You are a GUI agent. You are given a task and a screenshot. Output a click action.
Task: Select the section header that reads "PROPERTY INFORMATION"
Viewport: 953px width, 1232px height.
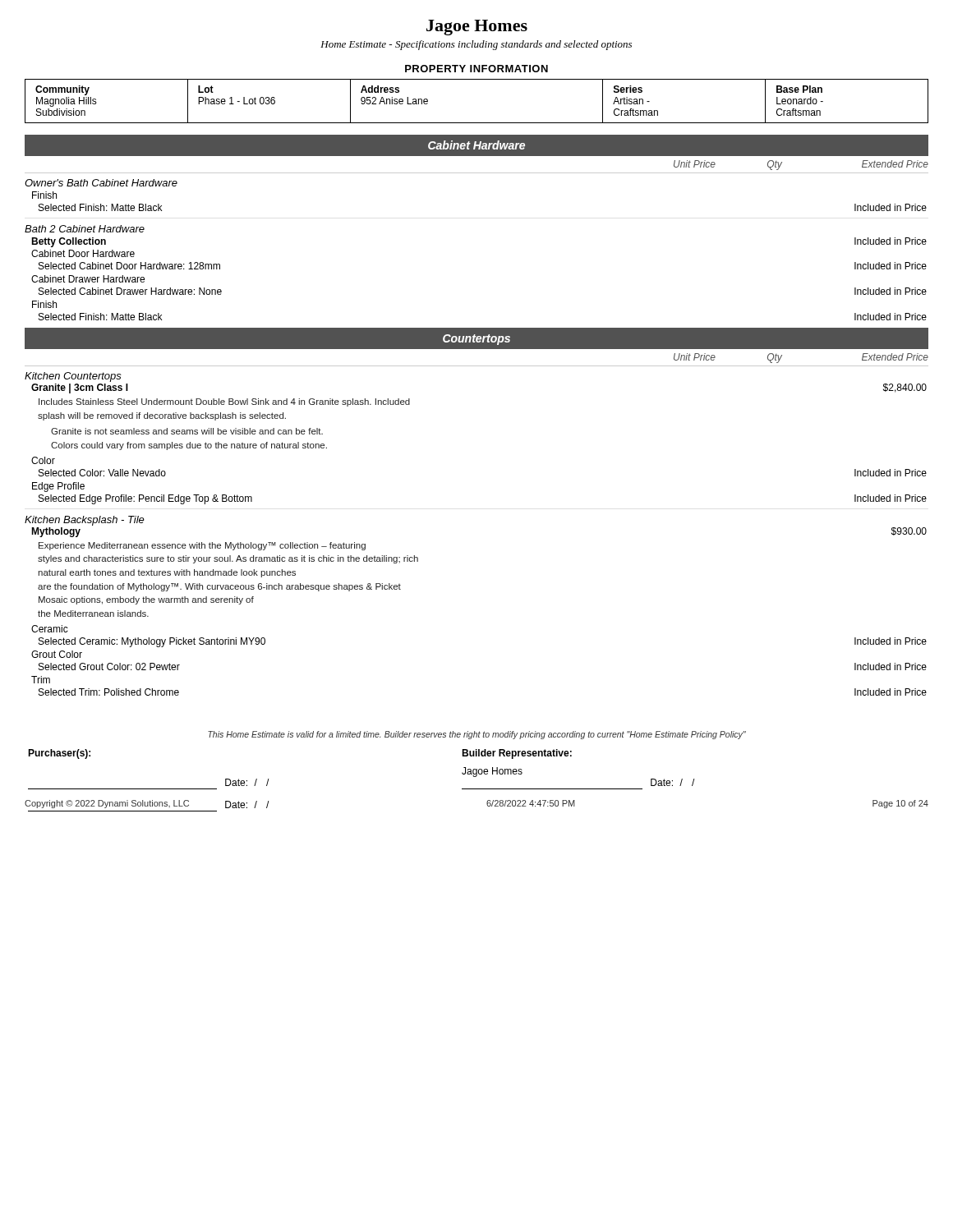[x=476, y=69]
